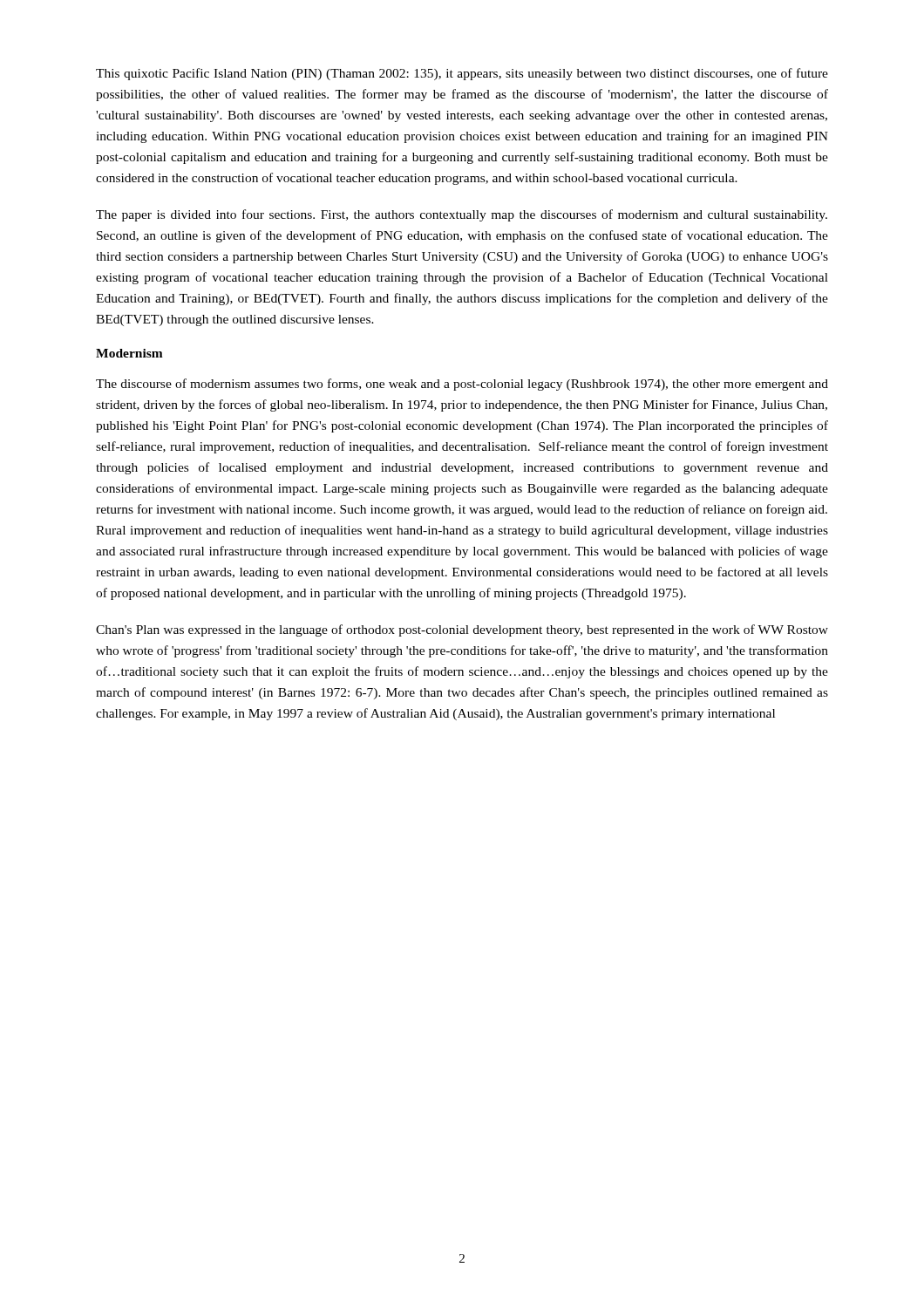Locate the text block that says "Chan's Plan was expressed in"

tap(462, 671)
